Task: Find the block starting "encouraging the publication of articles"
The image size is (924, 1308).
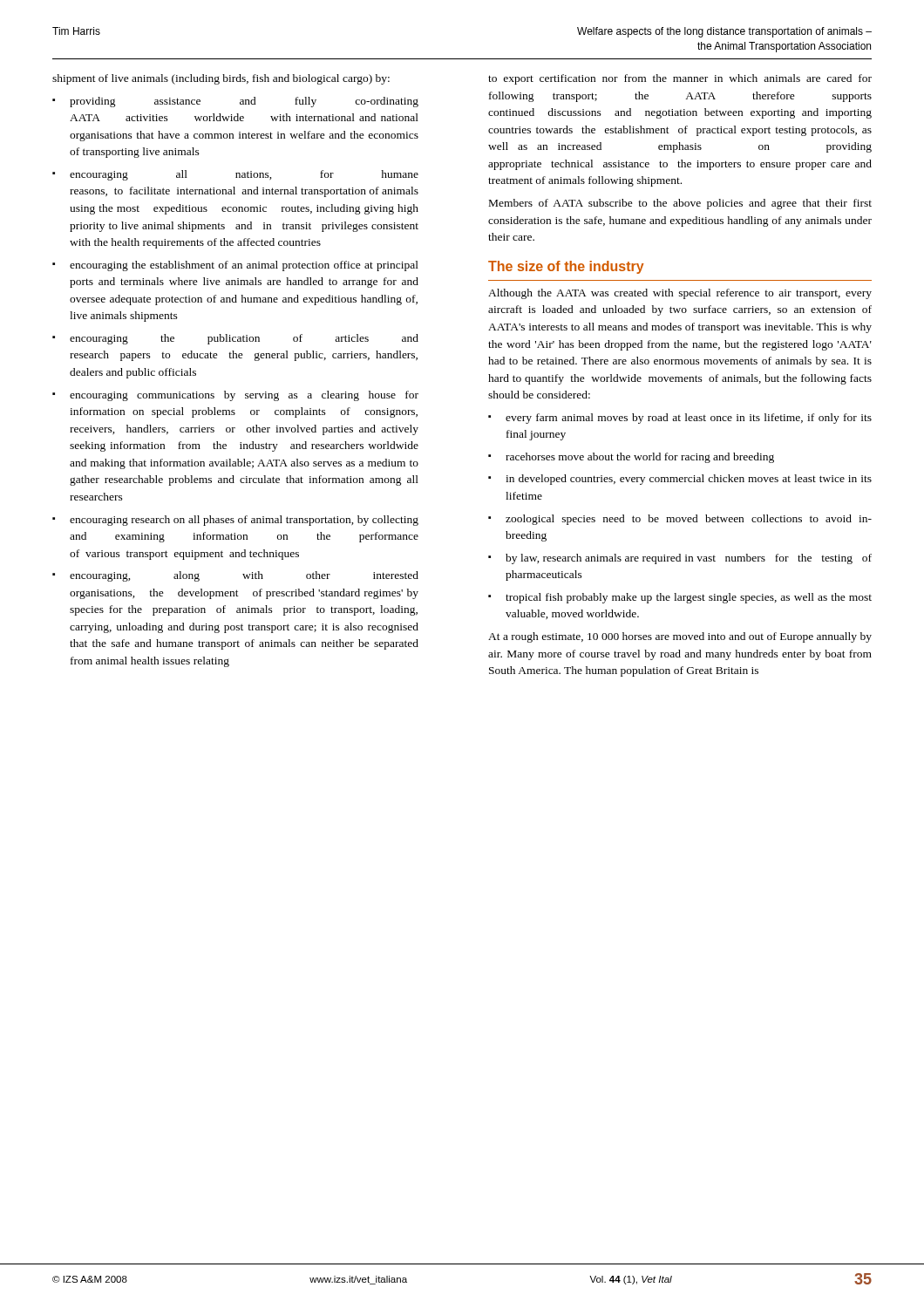Action: (244, 355)
